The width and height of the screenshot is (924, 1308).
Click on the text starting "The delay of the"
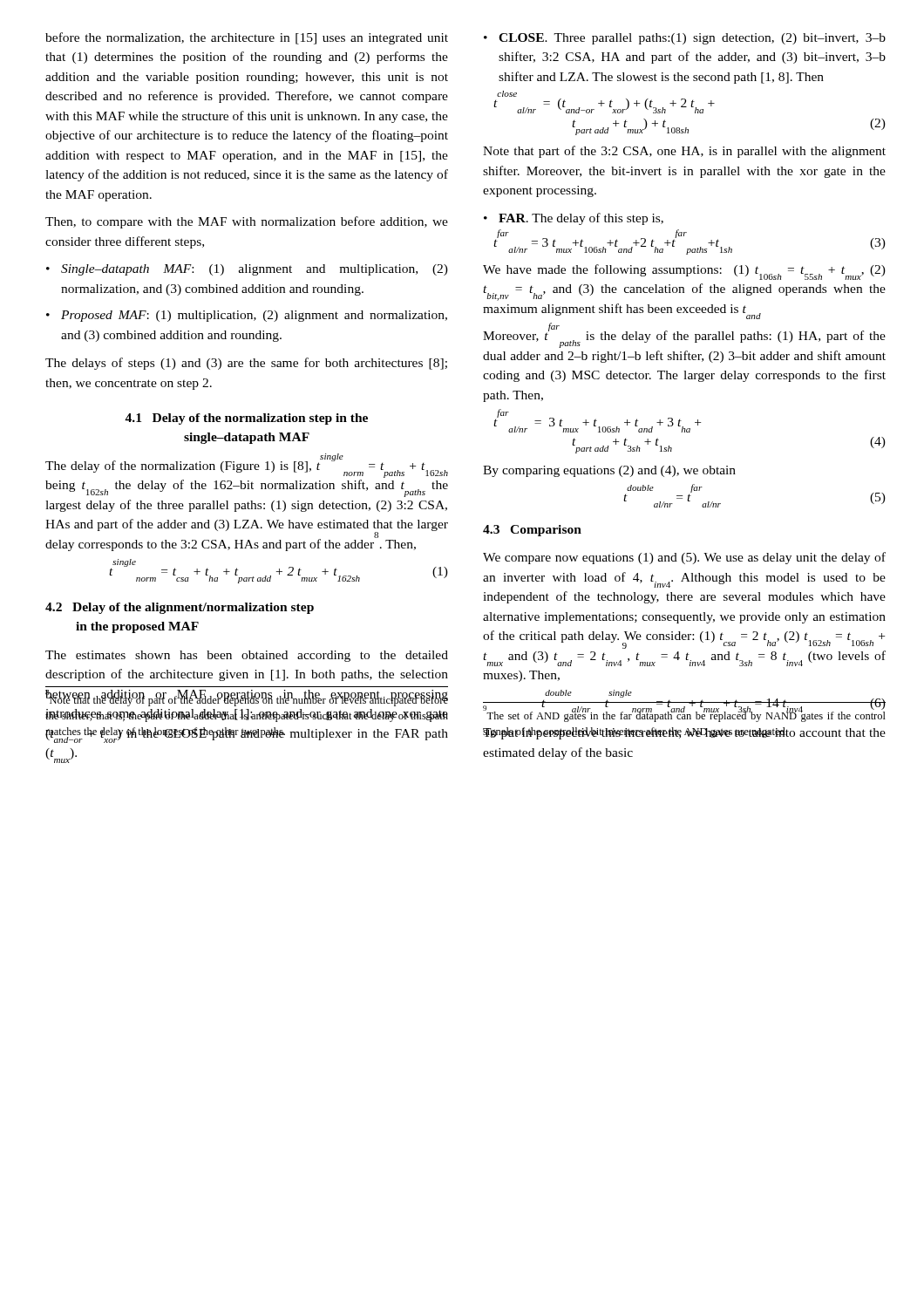[x=247, y=505]
